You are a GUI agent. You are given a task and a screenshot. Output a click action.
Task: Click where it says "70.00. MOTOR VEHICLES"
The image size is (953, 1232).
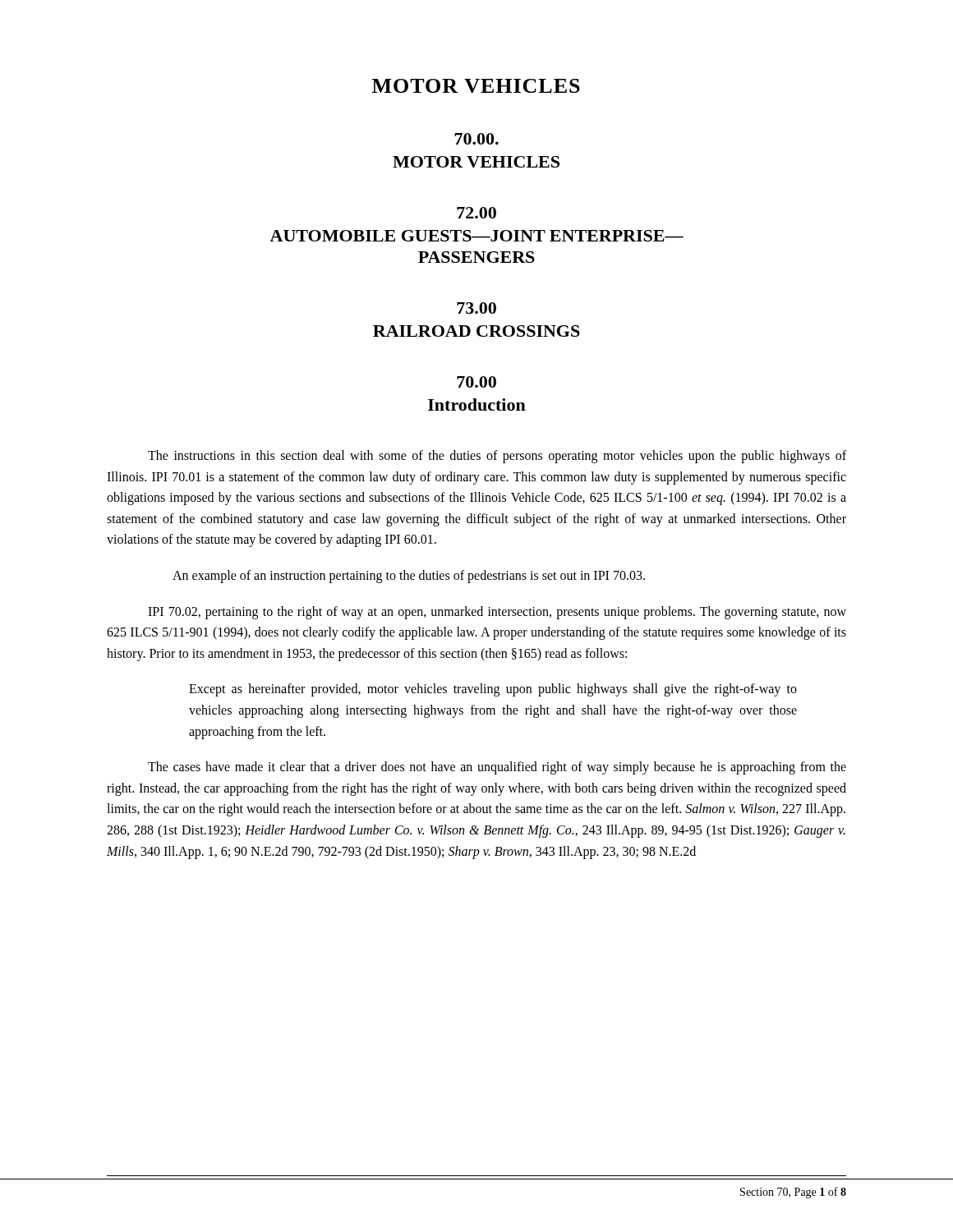476,150
